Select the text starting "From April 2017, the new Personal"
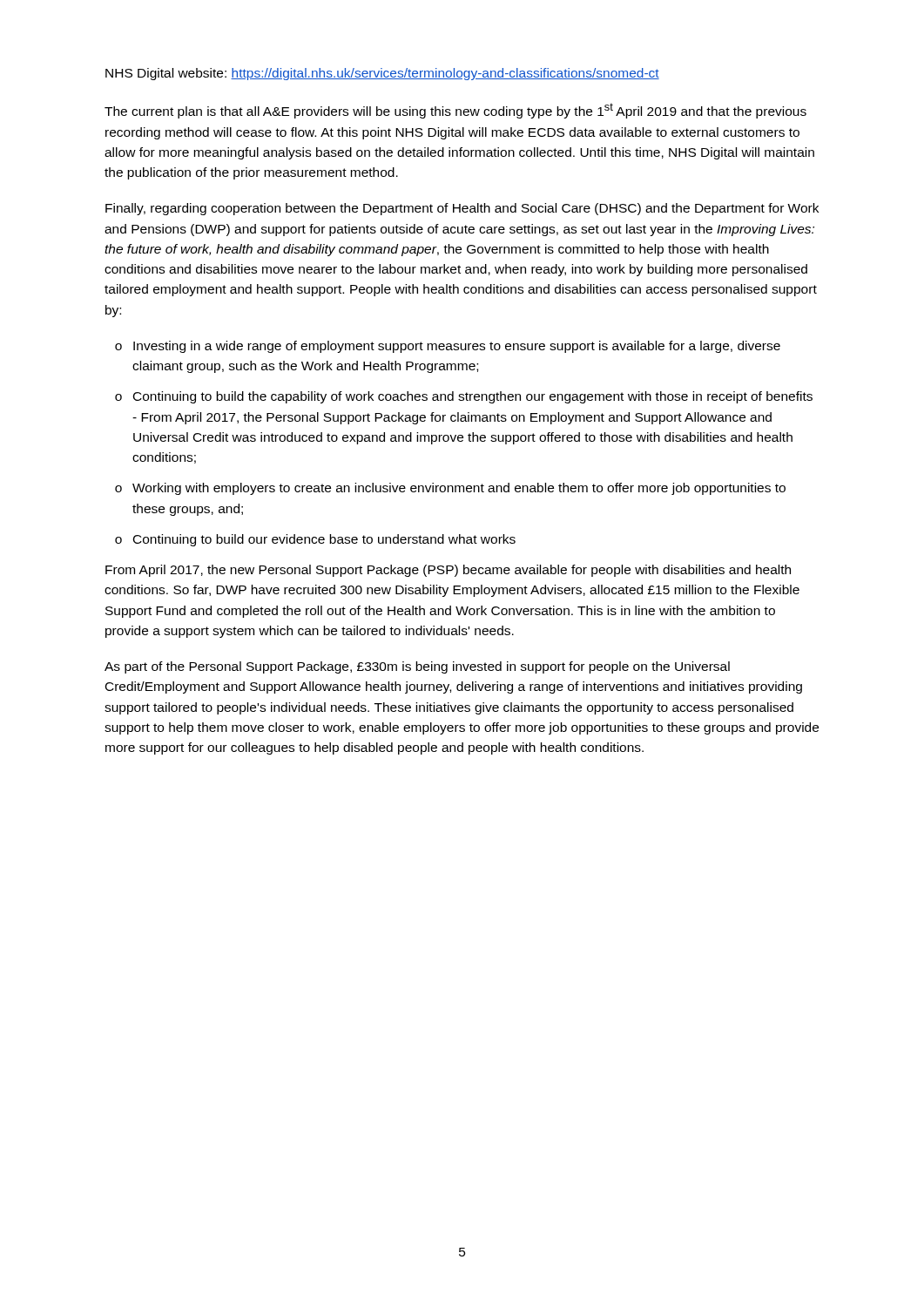 (x=452, y=600)
